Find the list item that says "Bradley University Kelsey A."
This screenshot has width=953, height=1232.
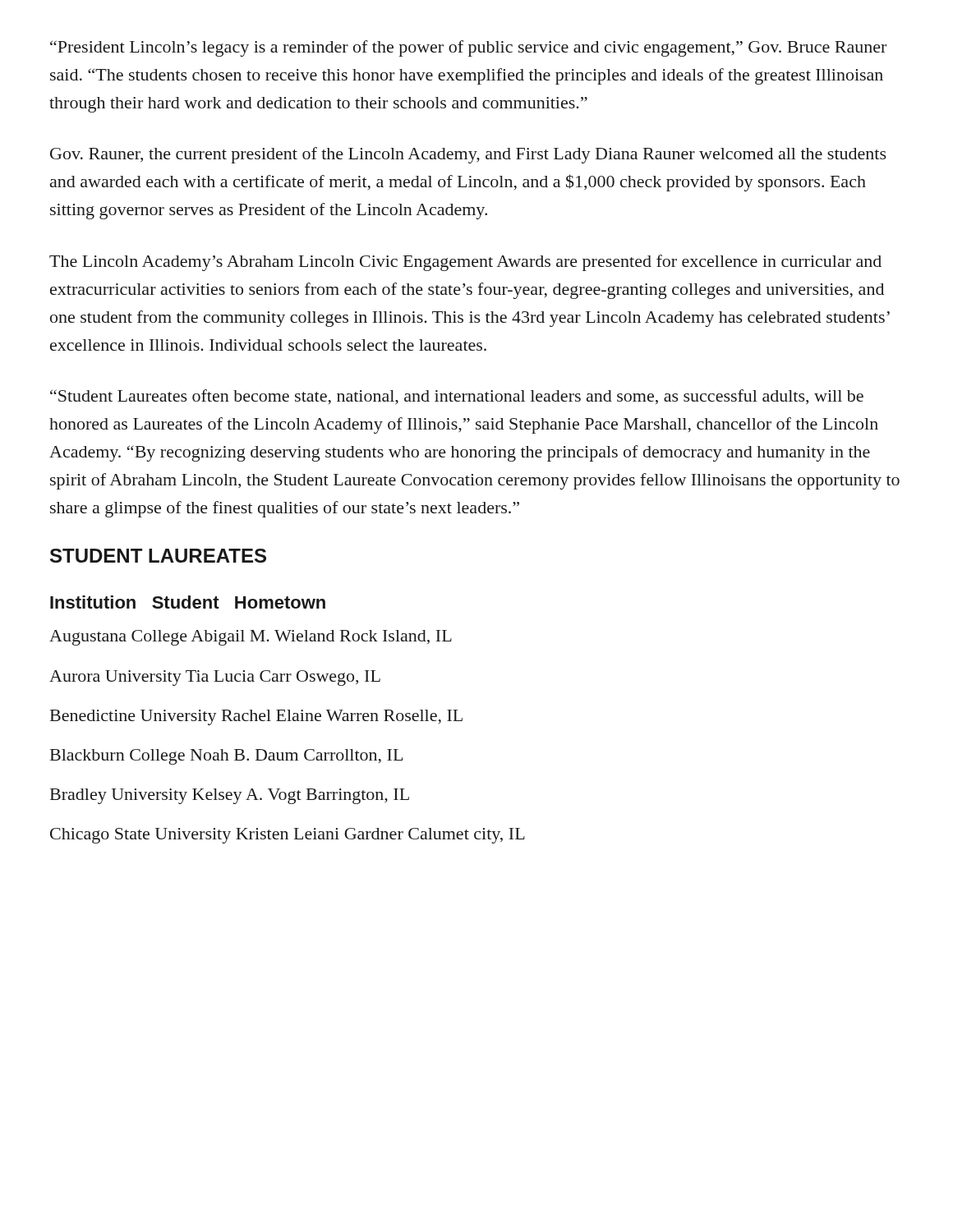[230, 794]
